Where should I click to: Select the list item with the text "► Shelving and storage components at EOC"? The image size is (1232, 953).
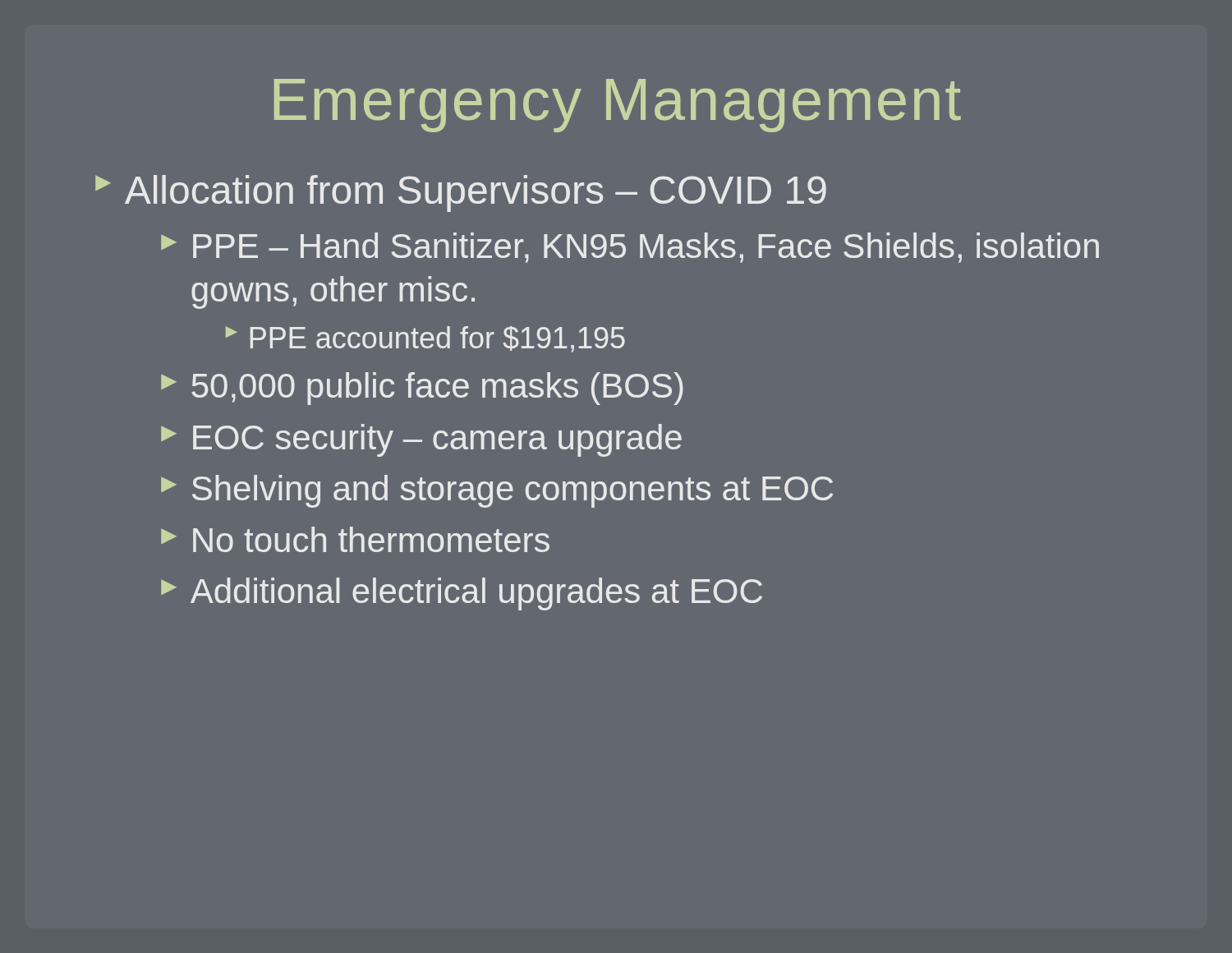pyautogui.click(x=495, y=489)
